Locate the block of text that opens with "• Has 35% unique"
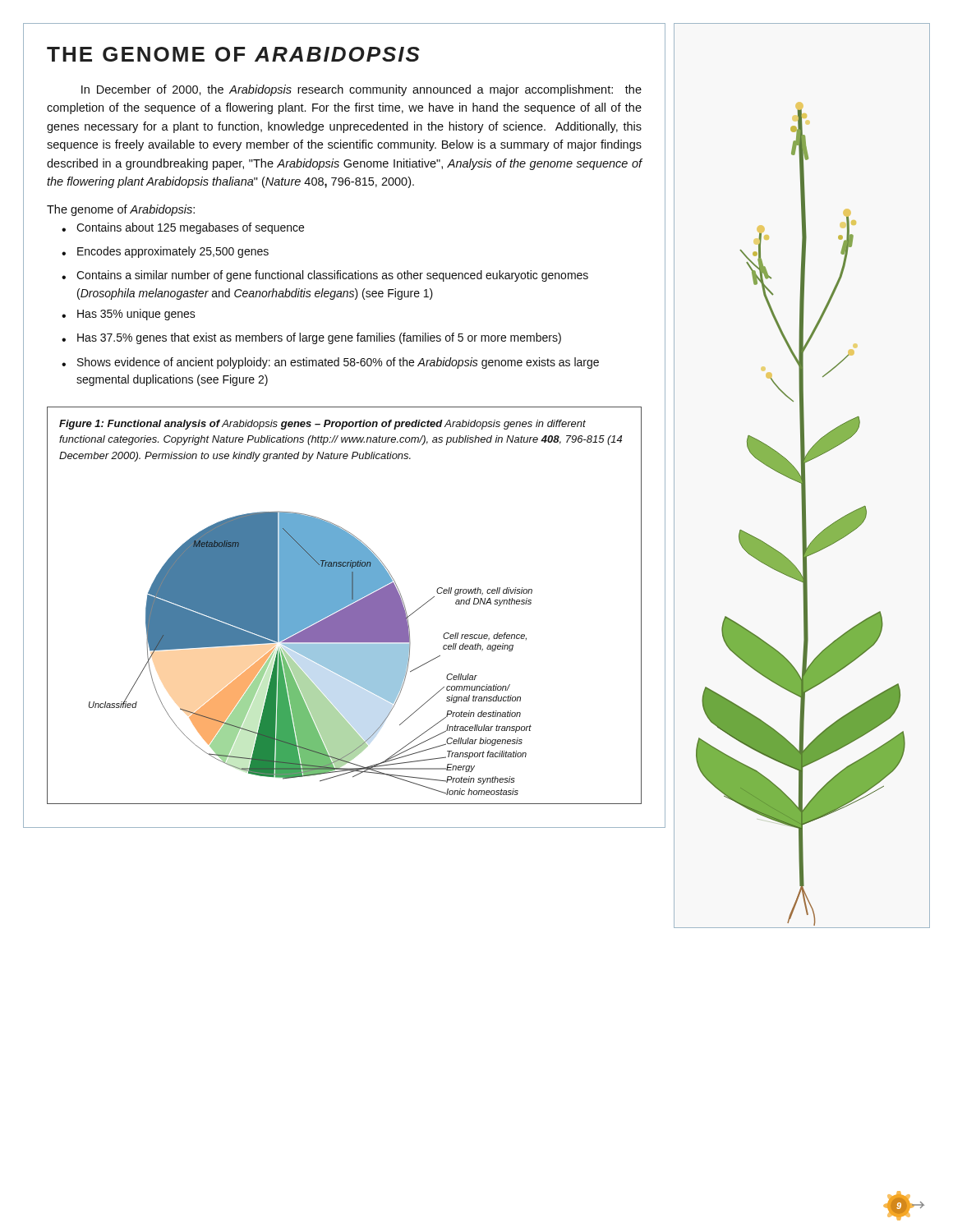 click(x=129, y=315)
